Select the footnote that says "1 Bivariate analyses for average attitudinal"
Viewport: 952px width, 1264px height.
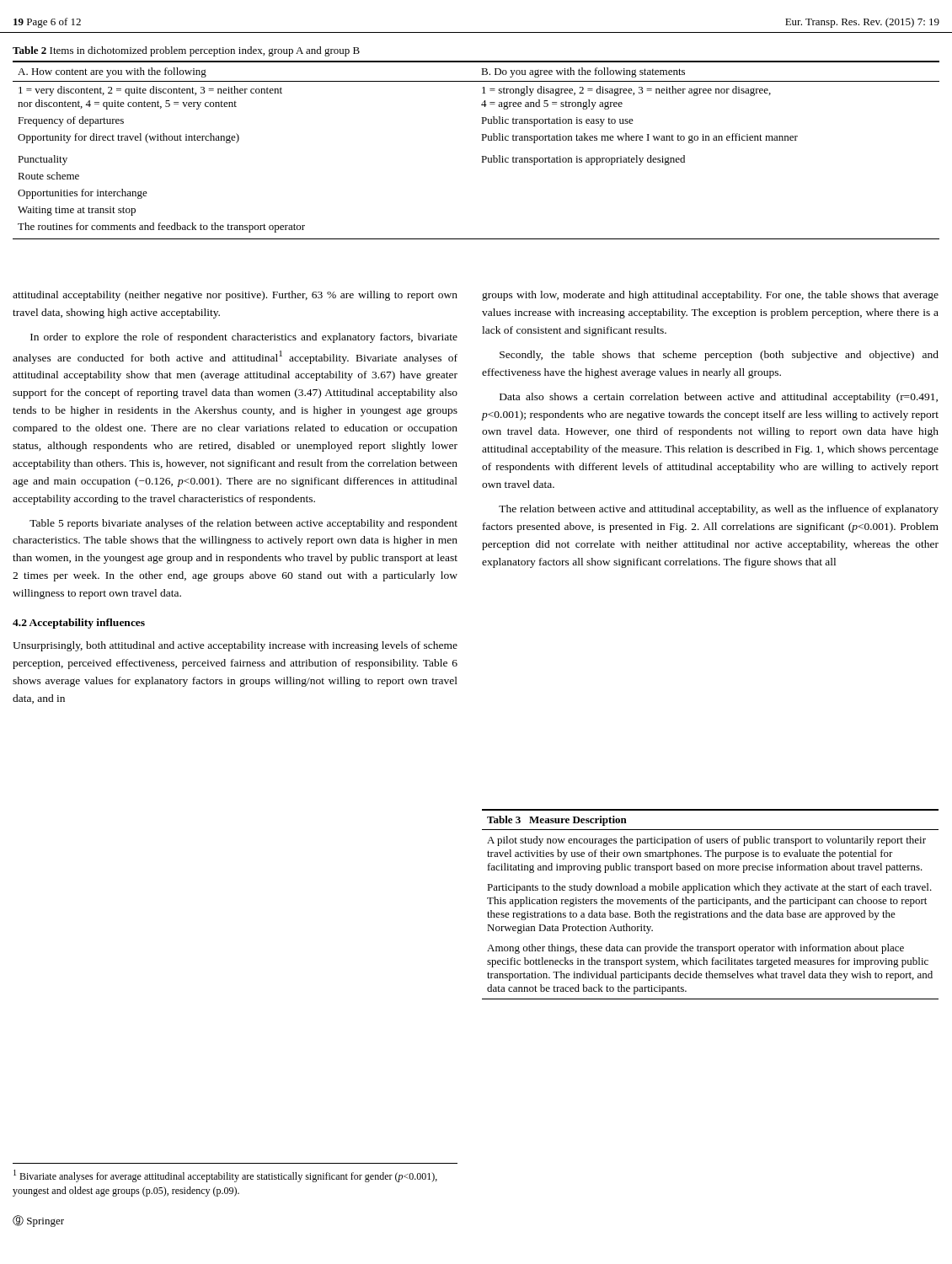pyautogui.click(x=225, y=1182)
